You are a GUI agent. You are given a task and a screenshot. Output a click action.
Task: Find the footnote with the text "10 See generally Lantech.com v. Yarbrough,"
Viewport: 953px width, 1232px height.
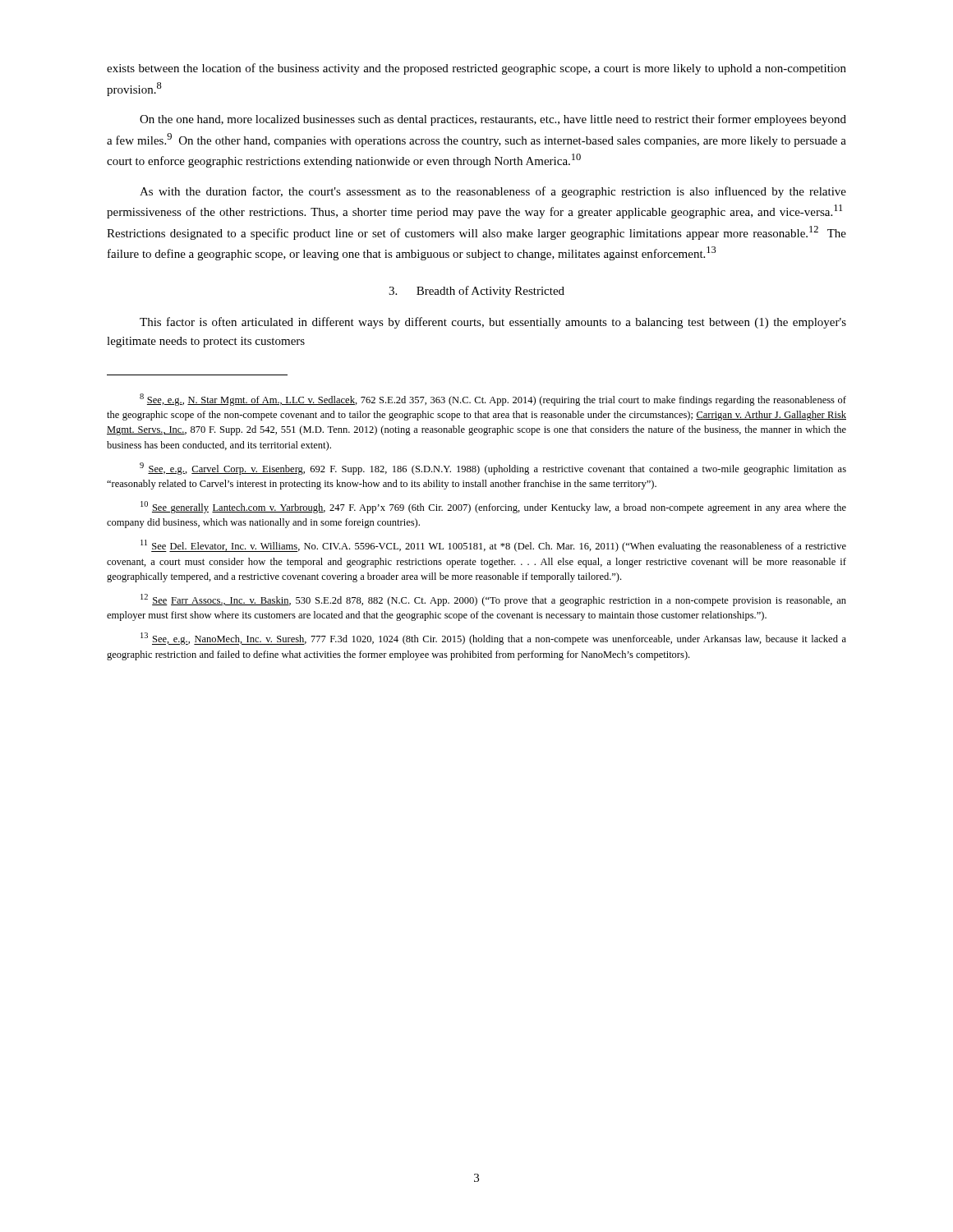476,514
